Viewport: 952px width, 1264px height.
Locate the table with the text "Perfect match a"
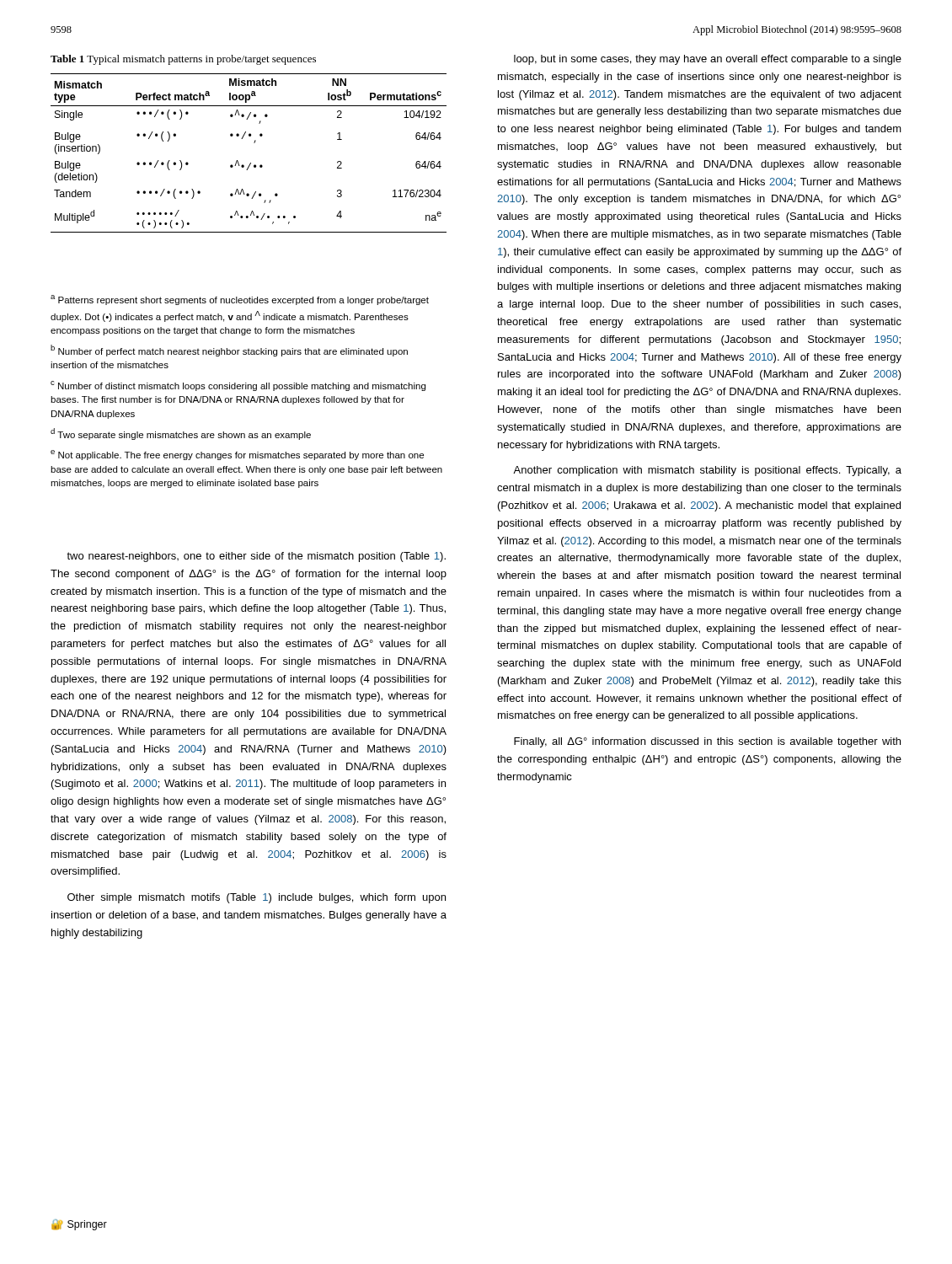(x=249, y=153)
